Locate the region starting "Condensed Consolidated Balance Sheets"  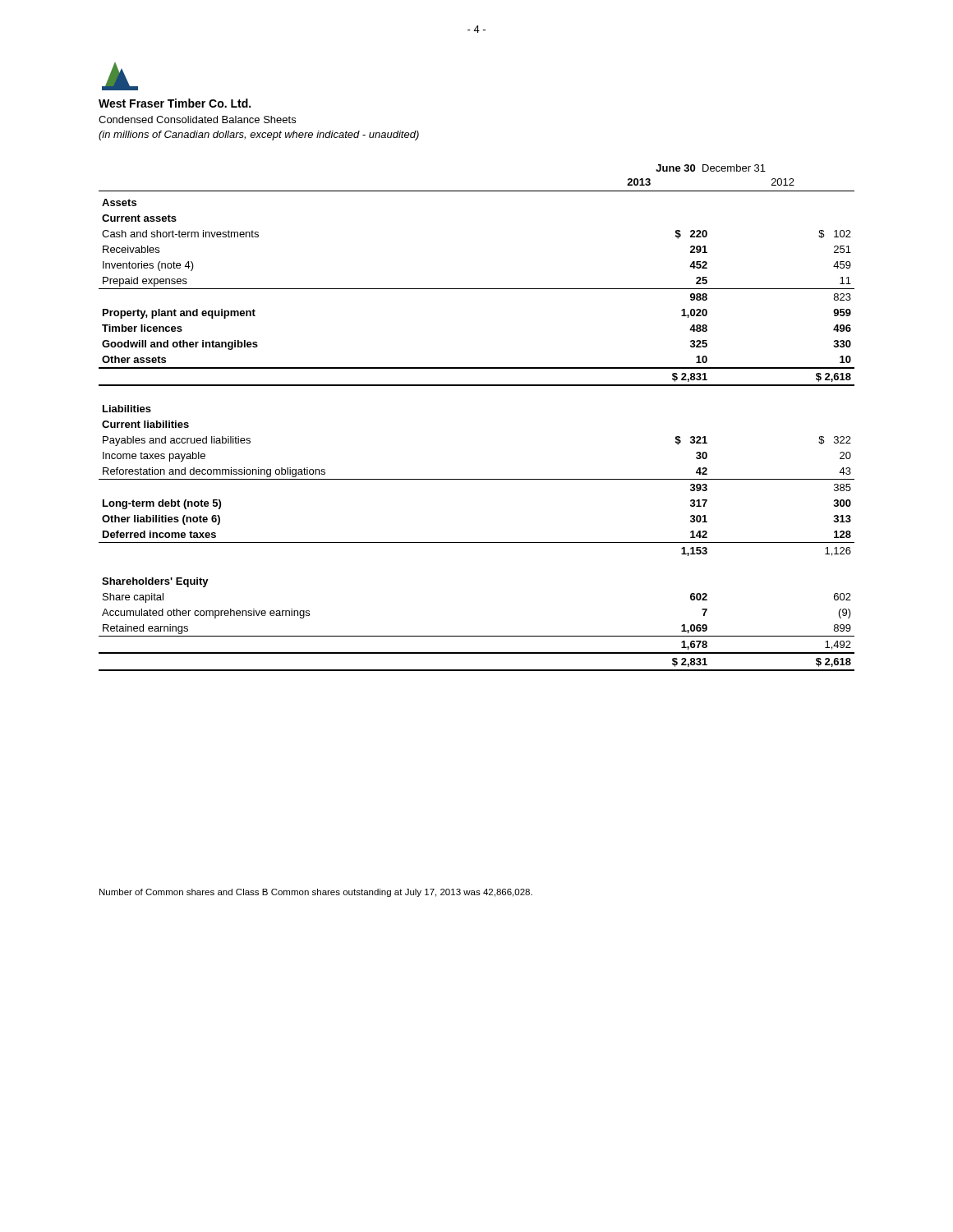tap(197, 120)
